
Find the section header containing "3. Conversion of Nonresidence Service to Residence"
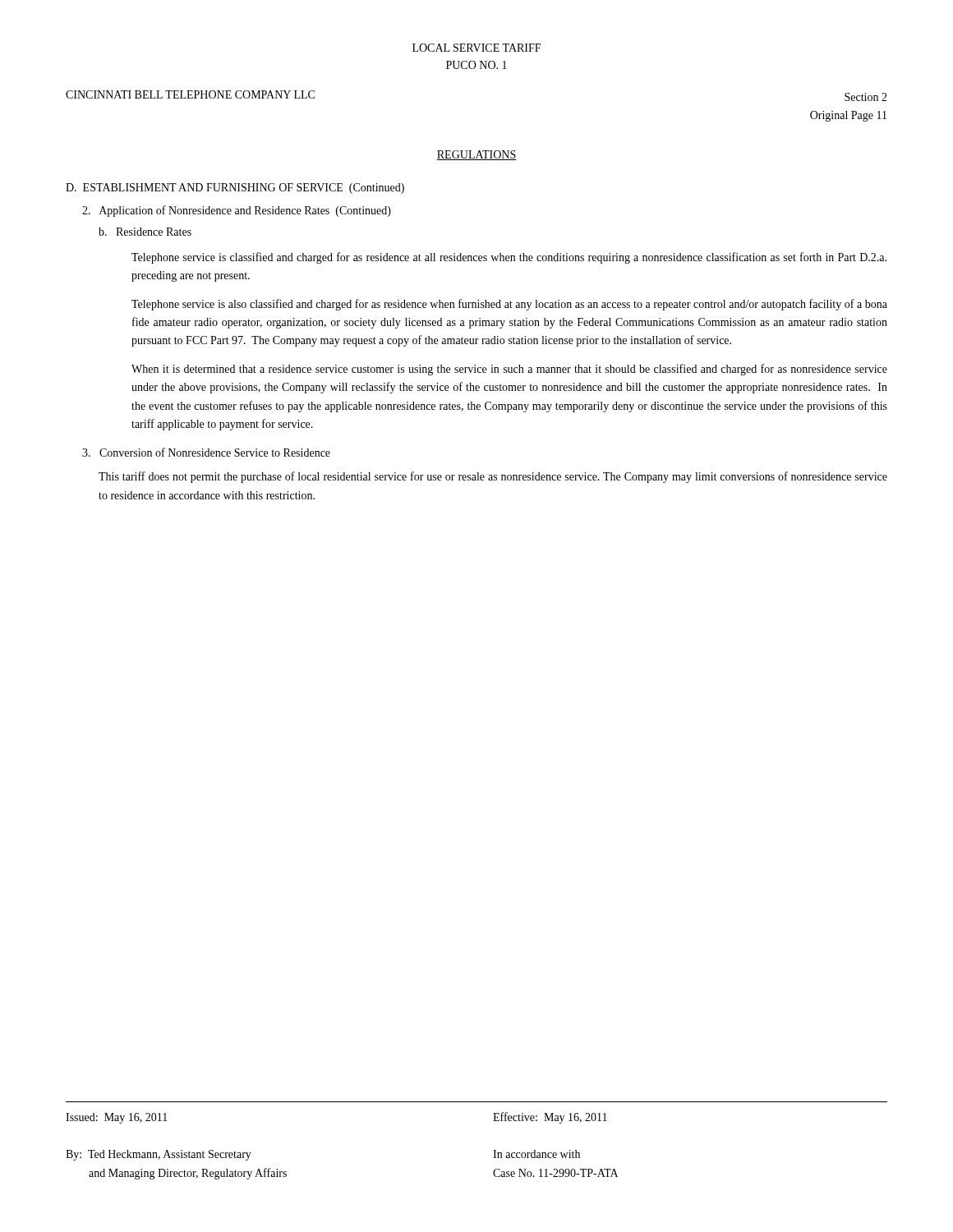(x=206, y=453)
